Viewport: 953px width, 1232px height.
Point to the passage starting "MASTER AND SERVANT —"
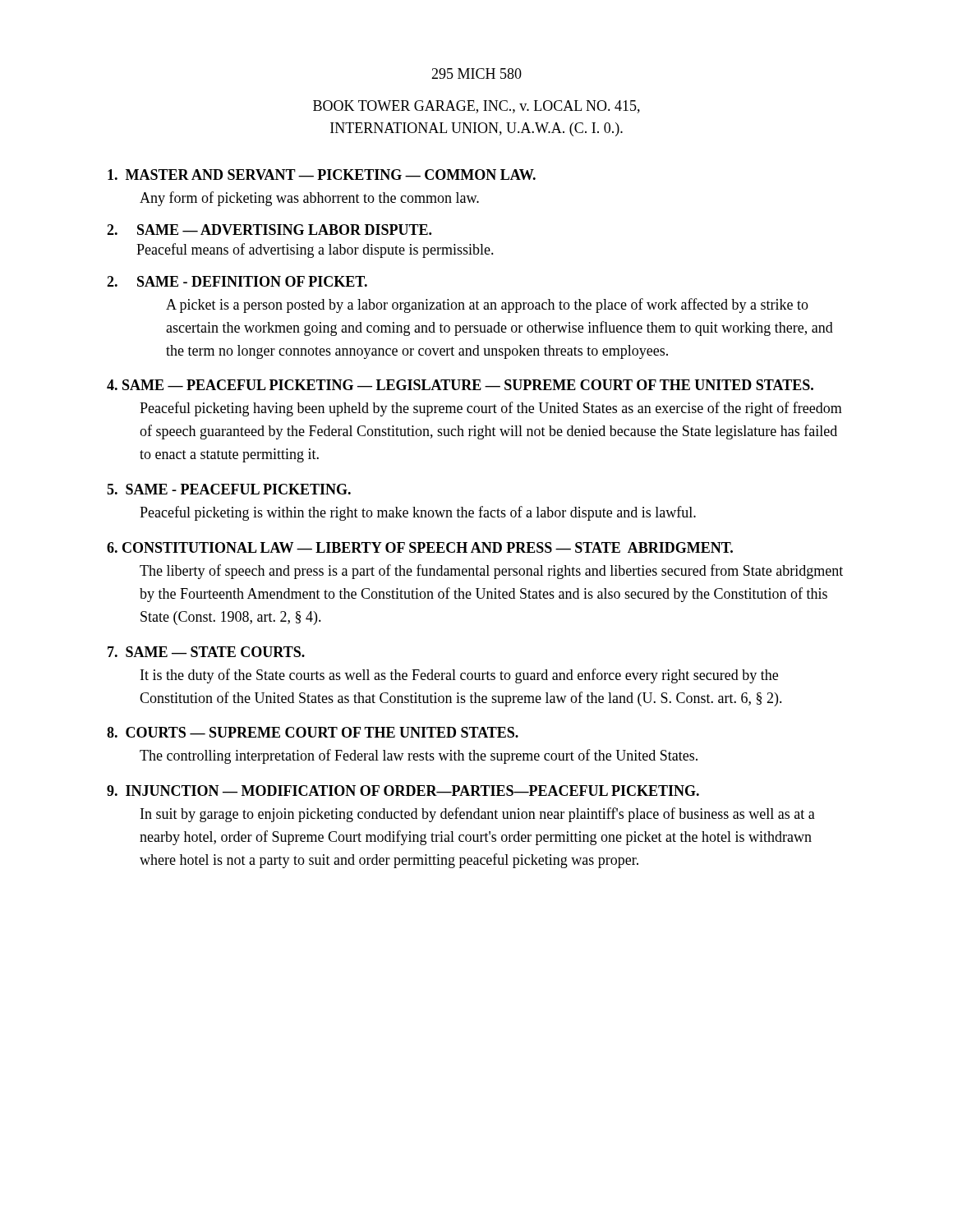[x=476, y=188]
